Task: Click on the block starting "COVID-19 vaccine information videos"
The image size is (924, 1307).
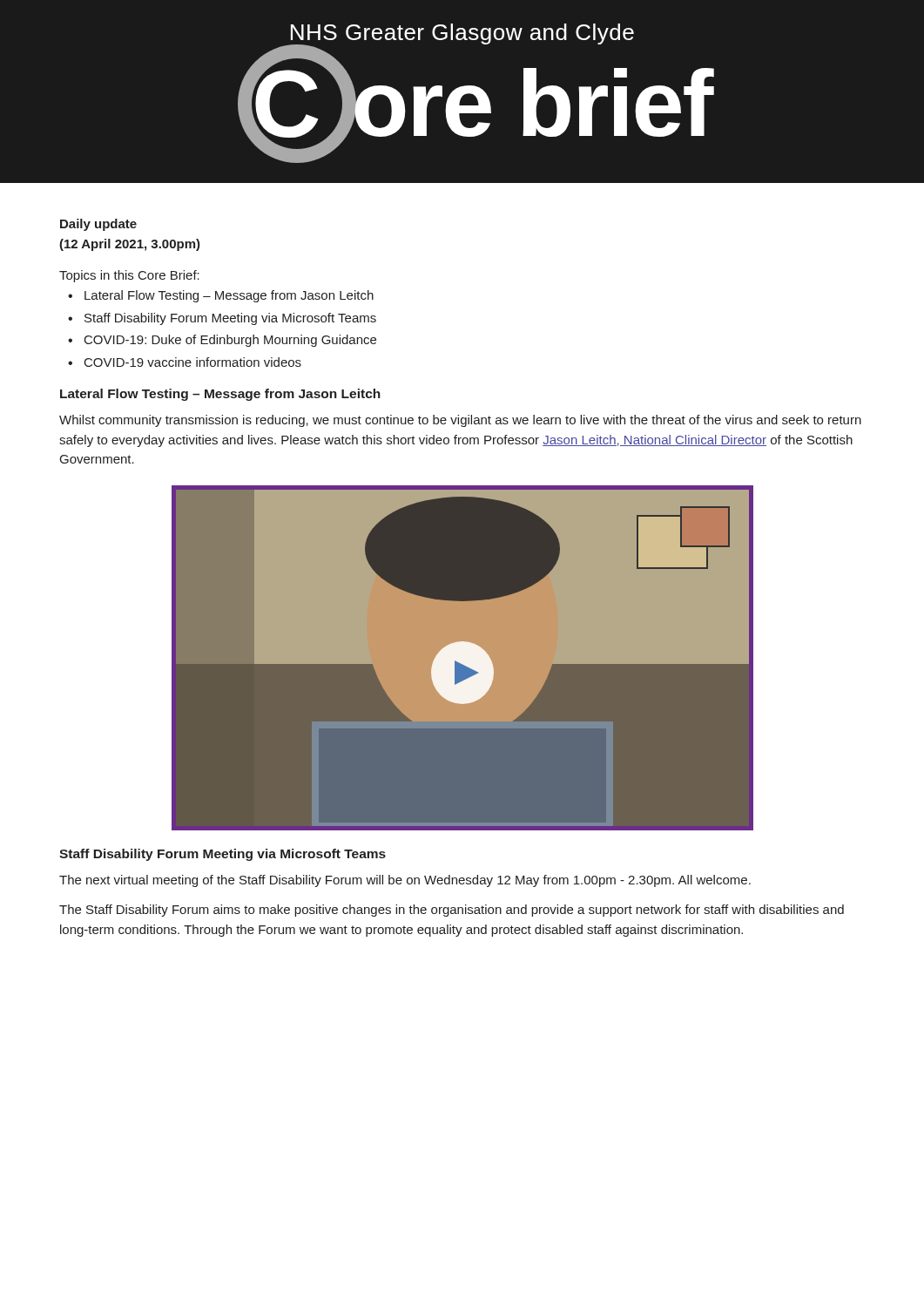Action: tap(193, 362)
